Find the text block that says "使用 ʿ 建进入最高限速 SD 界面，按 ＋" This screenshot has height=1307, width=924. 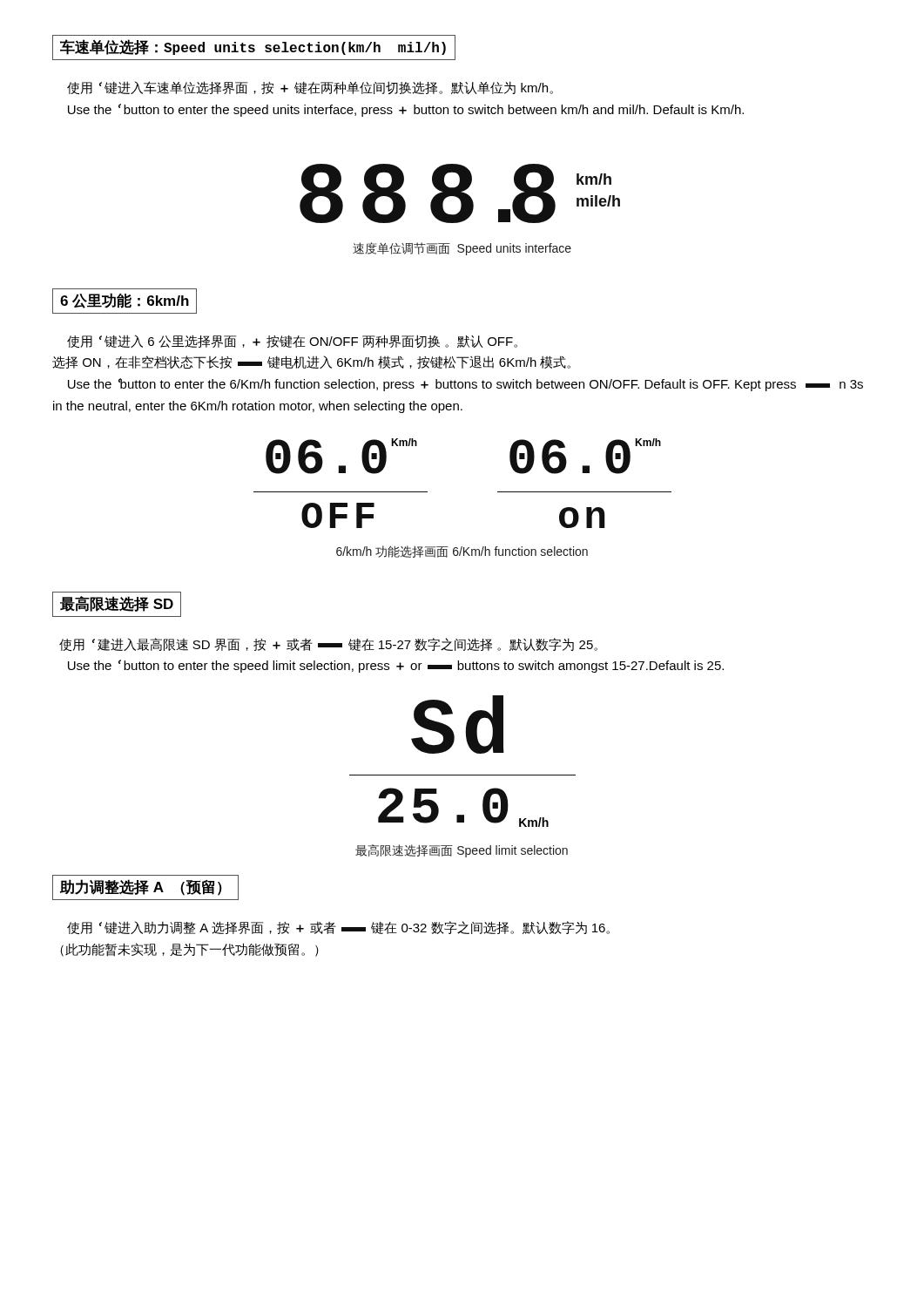click(389, 655)
